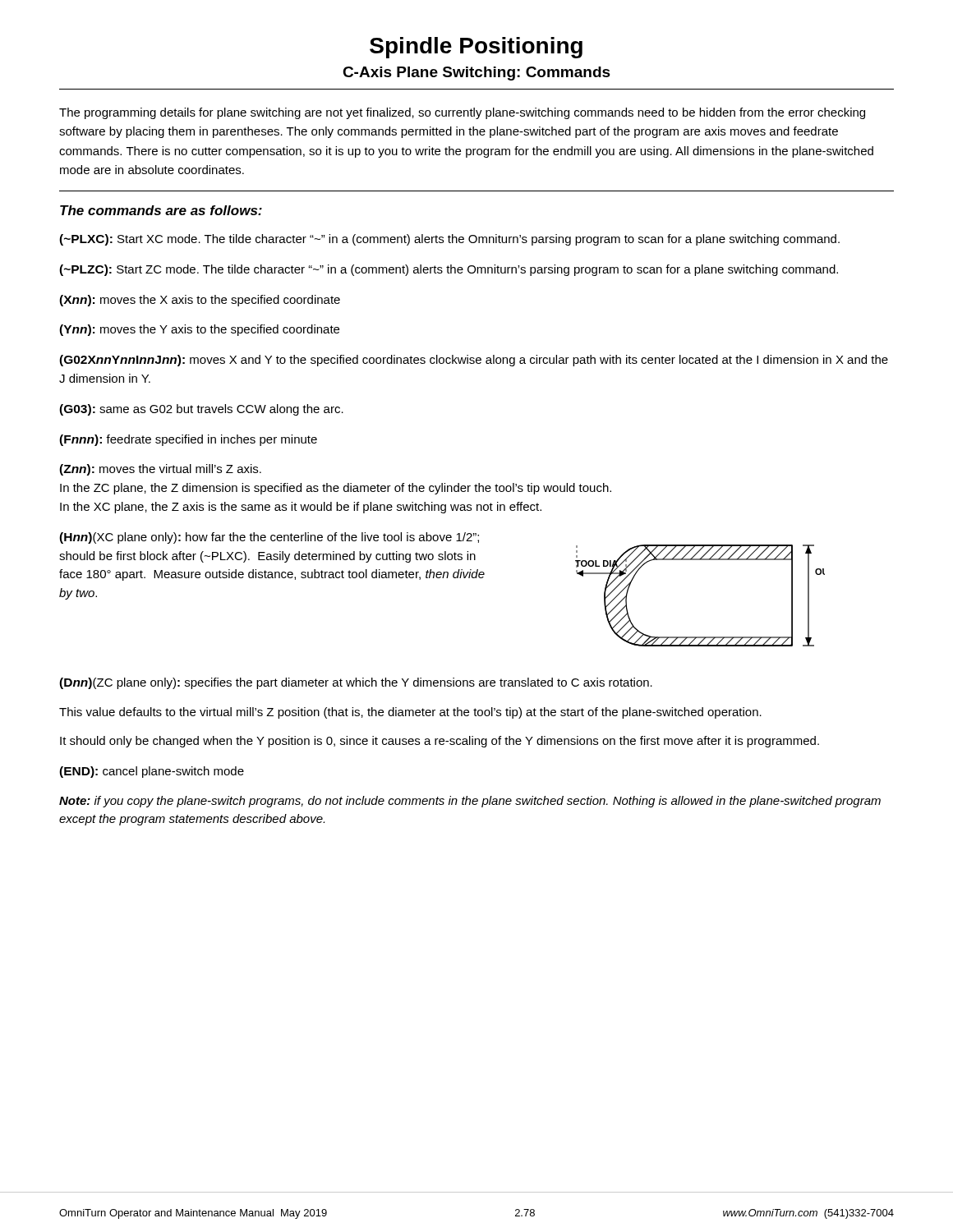Click on the text block that reads "(Dnn)(ZC plane only): specifies the"
The width and height of the screenshot is (953, 1232).
(356, 682)
